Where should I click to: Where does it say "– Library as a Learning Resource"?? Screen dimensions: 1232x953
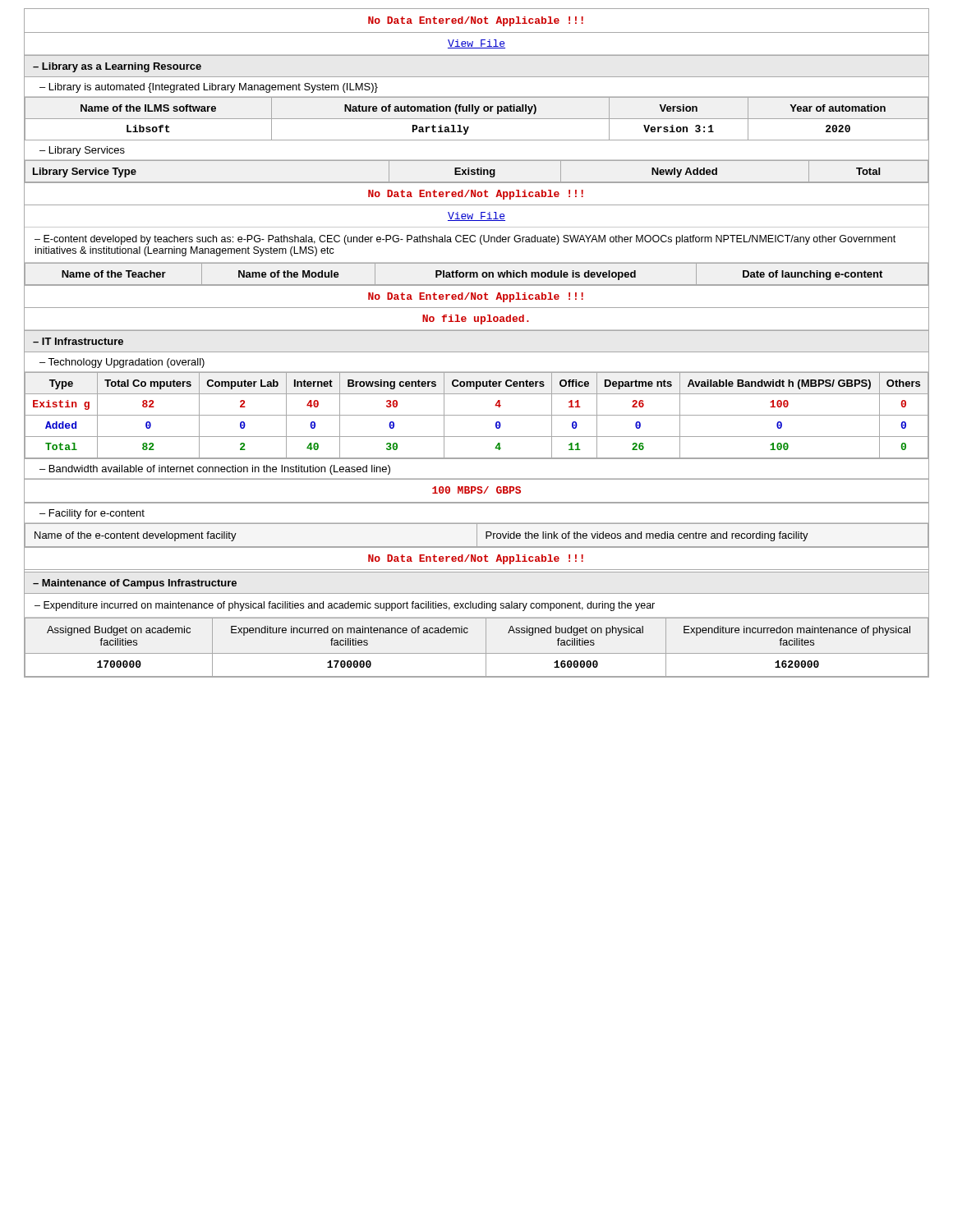tap(117, 66)
